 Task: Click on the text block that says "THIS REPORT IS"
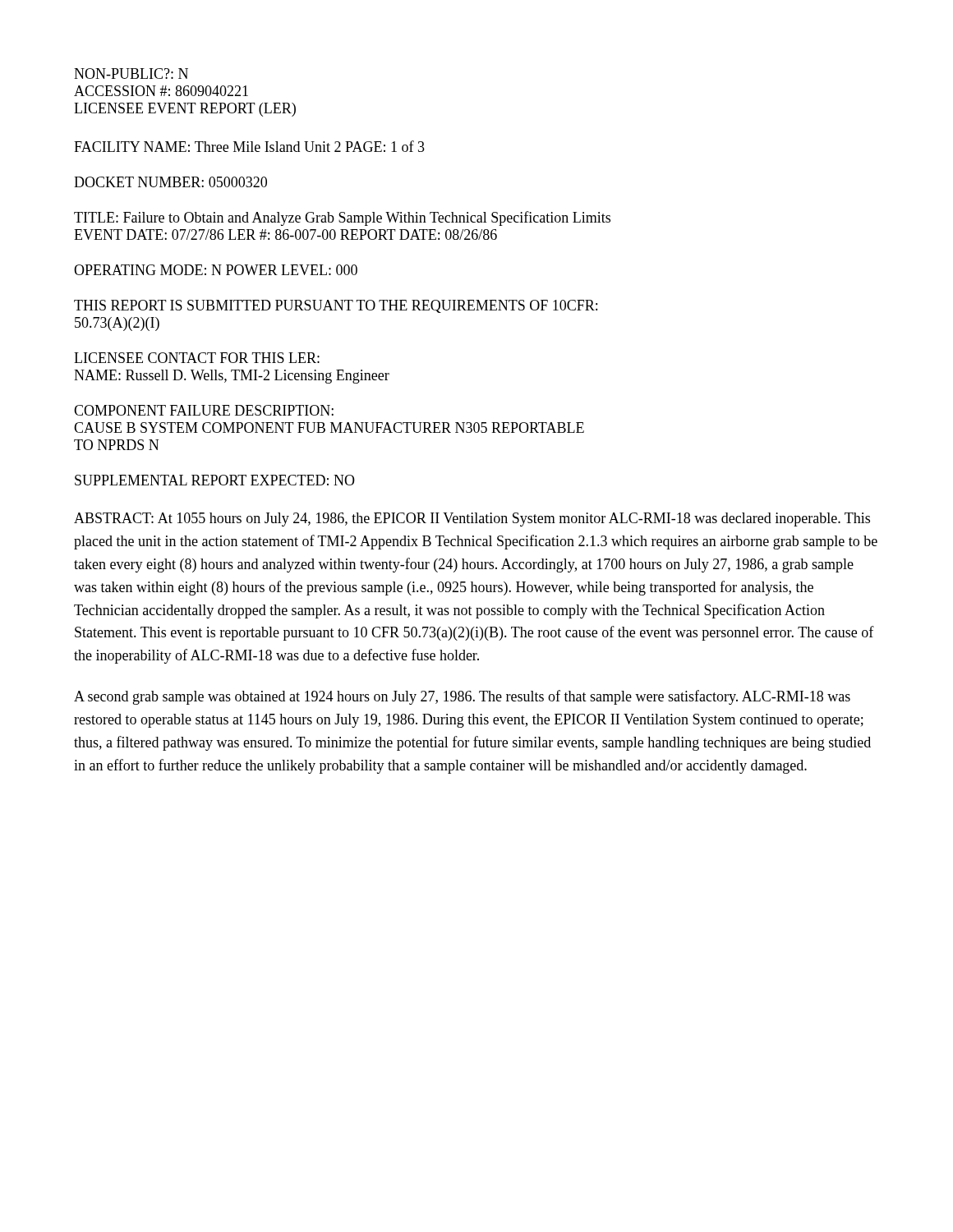[x=336, y=314]
